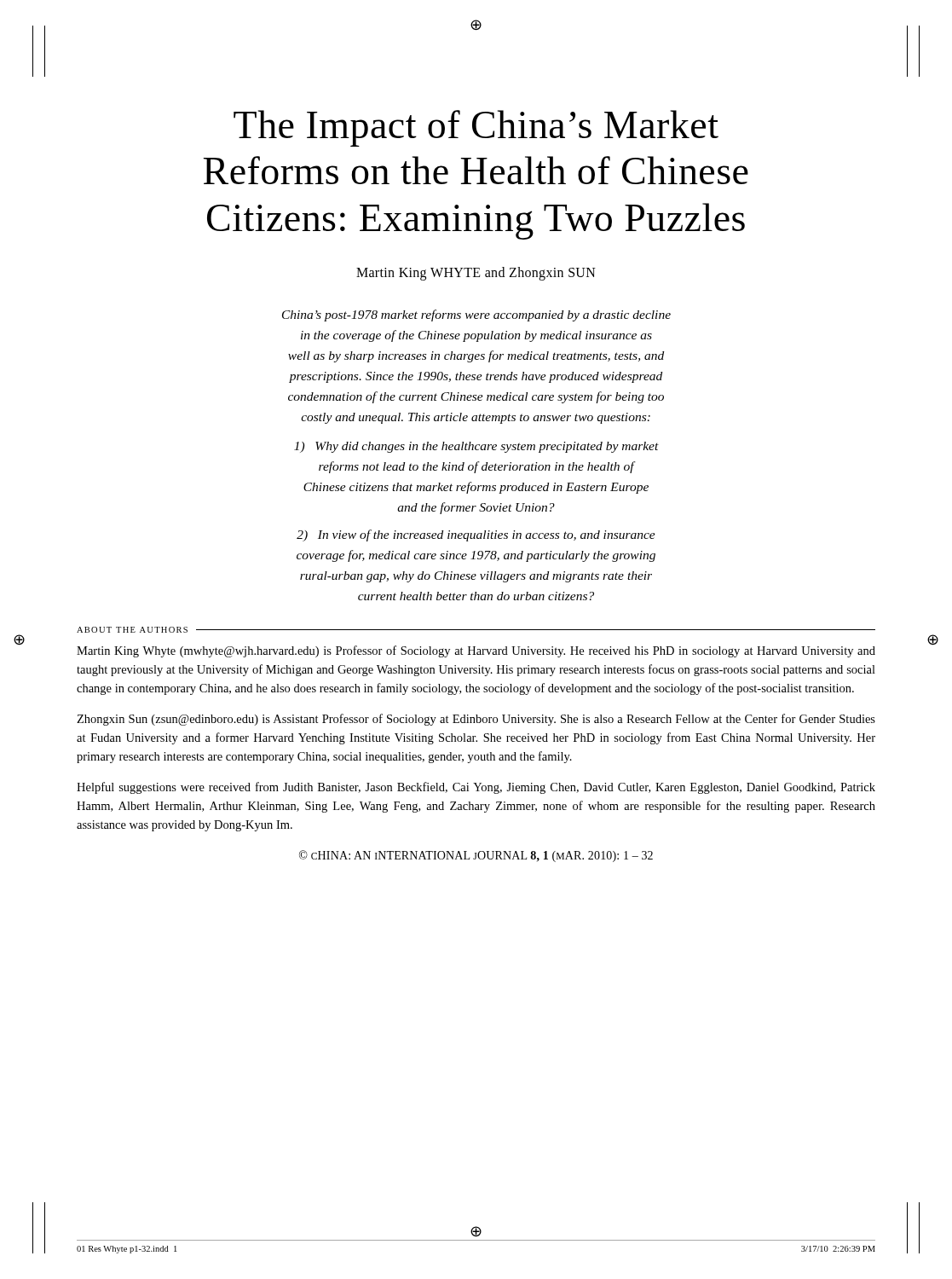
Task: Find the text block that says "China’s post-1978 market reforms were accompanied by a"
Action: [476, 365]
